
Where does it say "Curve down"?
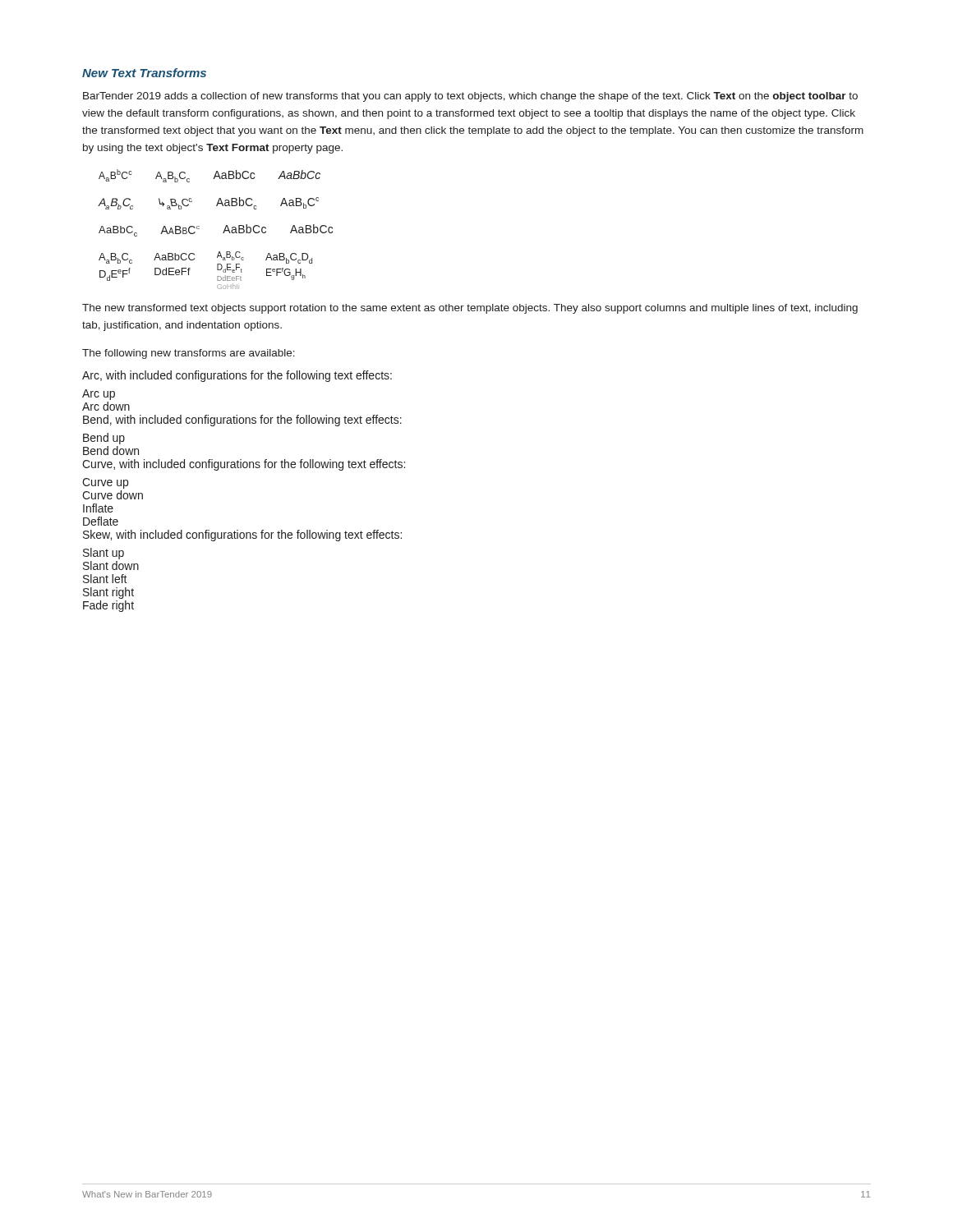click(x=113, y=495)
